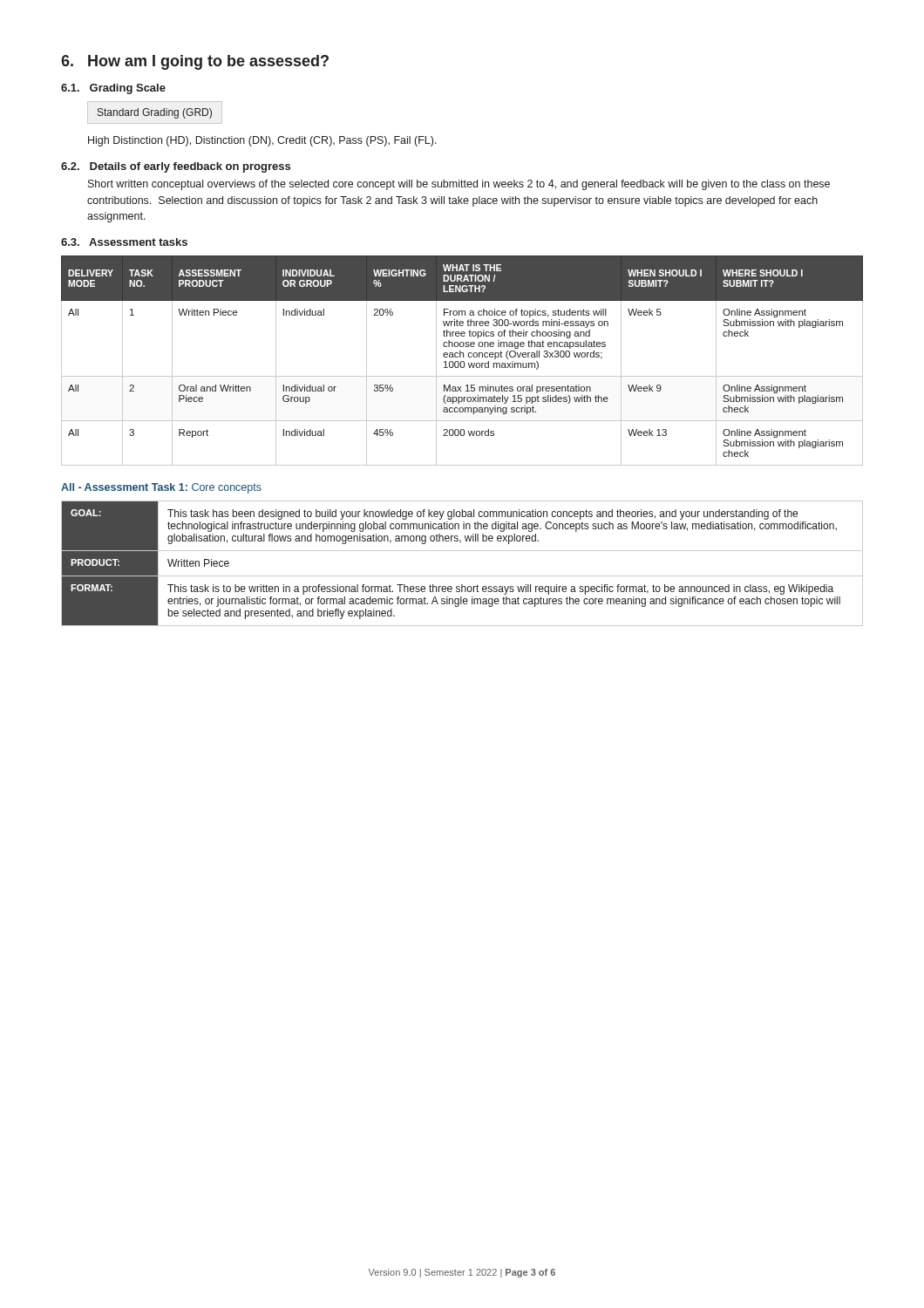Viewport: 924px width, 1308px height.
Task: Where is the passage that starts "Standard Grading (GRD) High"?
Action: click(155, 112)
